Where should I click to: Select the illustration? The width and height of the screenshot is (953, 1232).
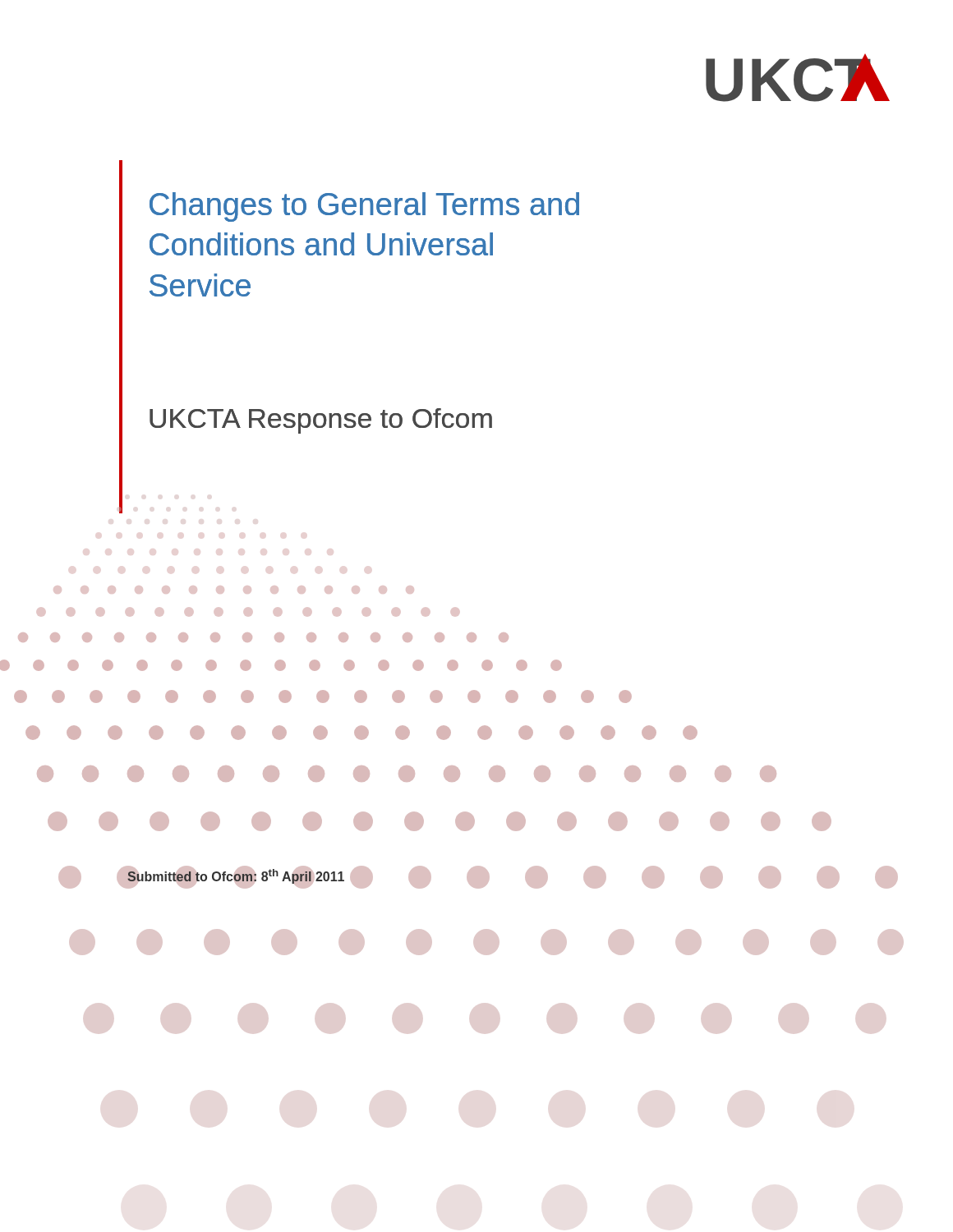pyautogui.click(x=476, y=854)
